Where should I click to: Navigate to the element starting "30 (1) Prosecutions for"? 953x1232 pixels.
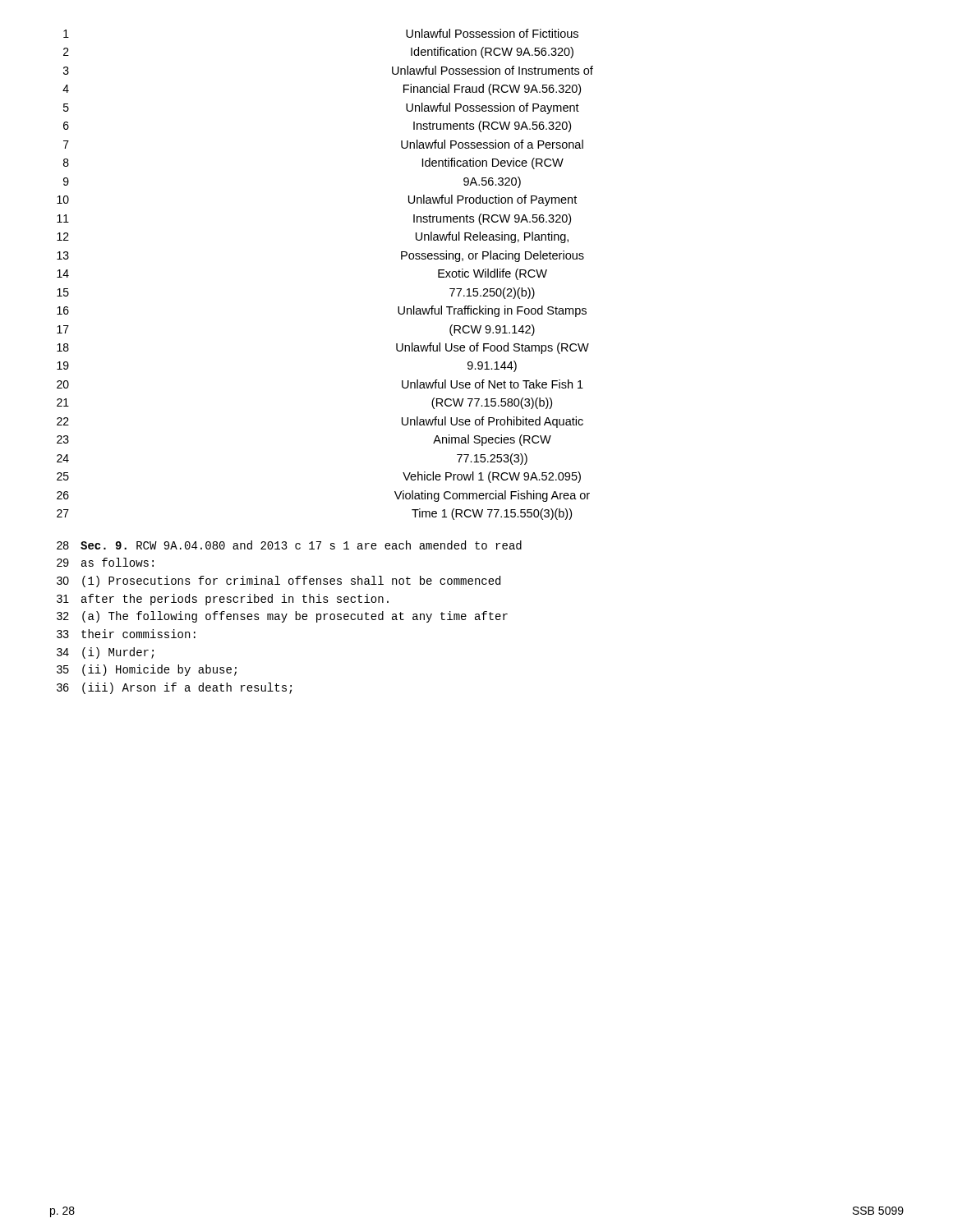coord(476,582)
